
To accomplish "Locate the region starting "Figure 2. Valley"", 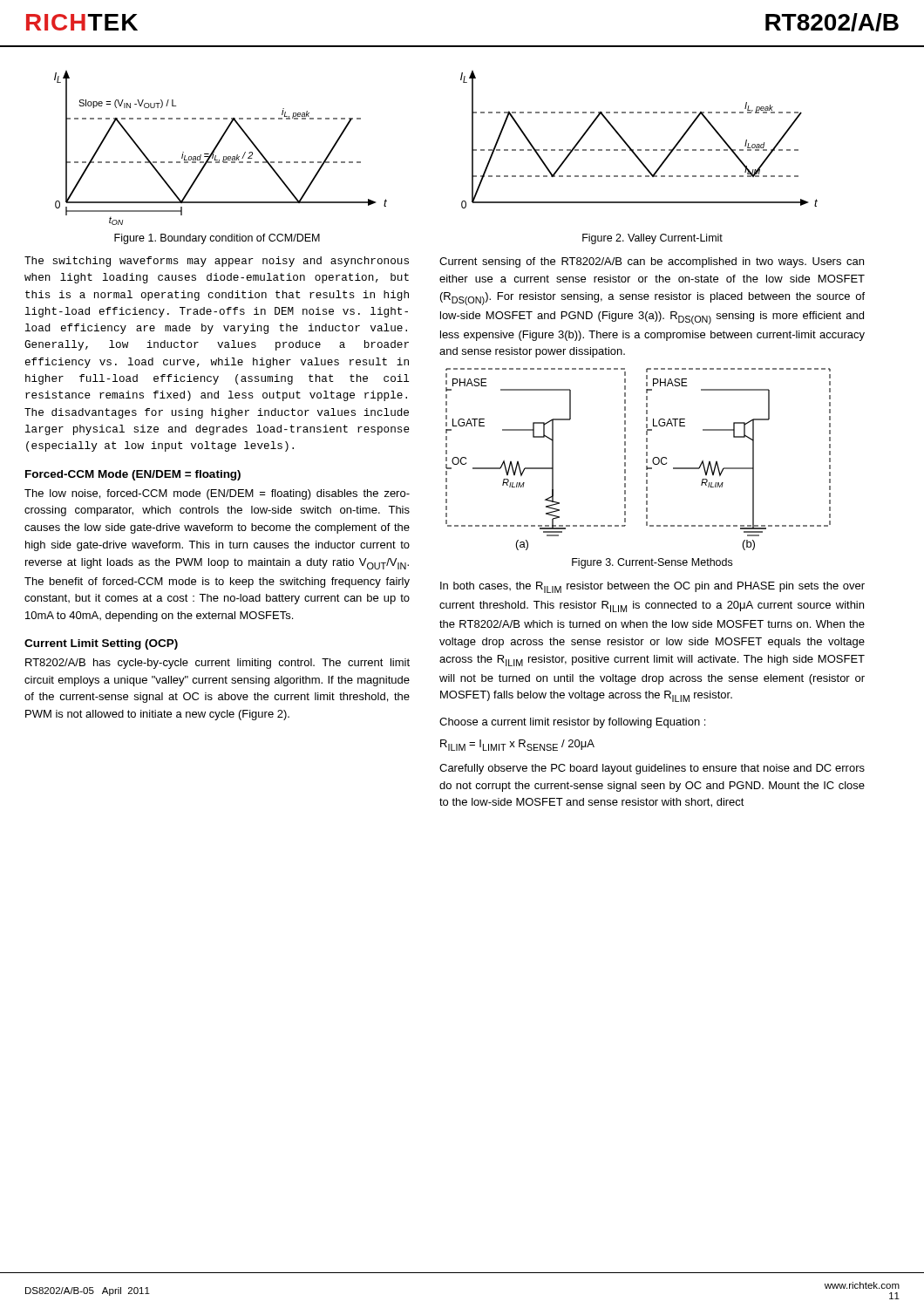I will 652,238.
